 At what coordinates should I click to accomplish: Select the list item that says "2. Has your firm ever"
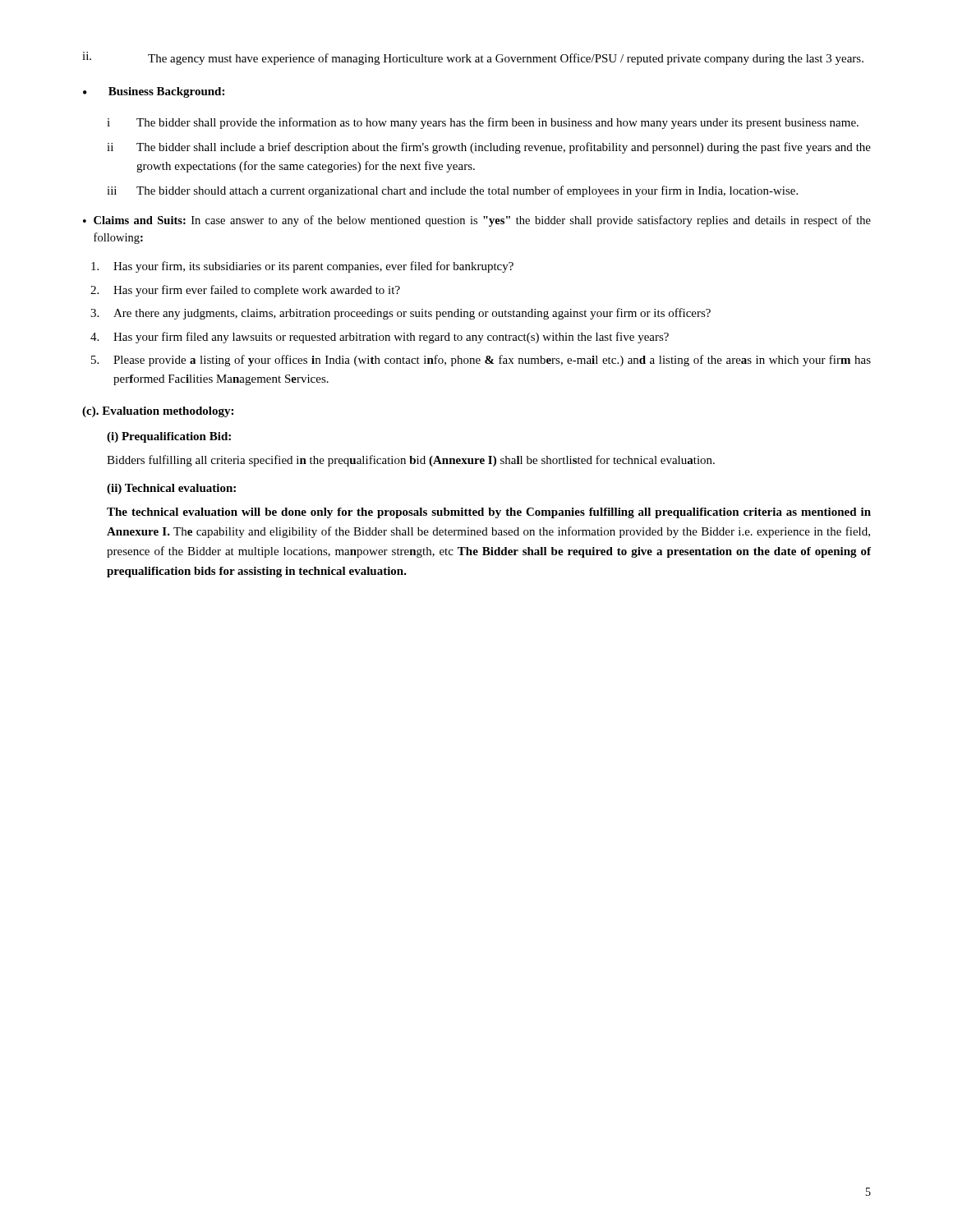coord(245,291)
